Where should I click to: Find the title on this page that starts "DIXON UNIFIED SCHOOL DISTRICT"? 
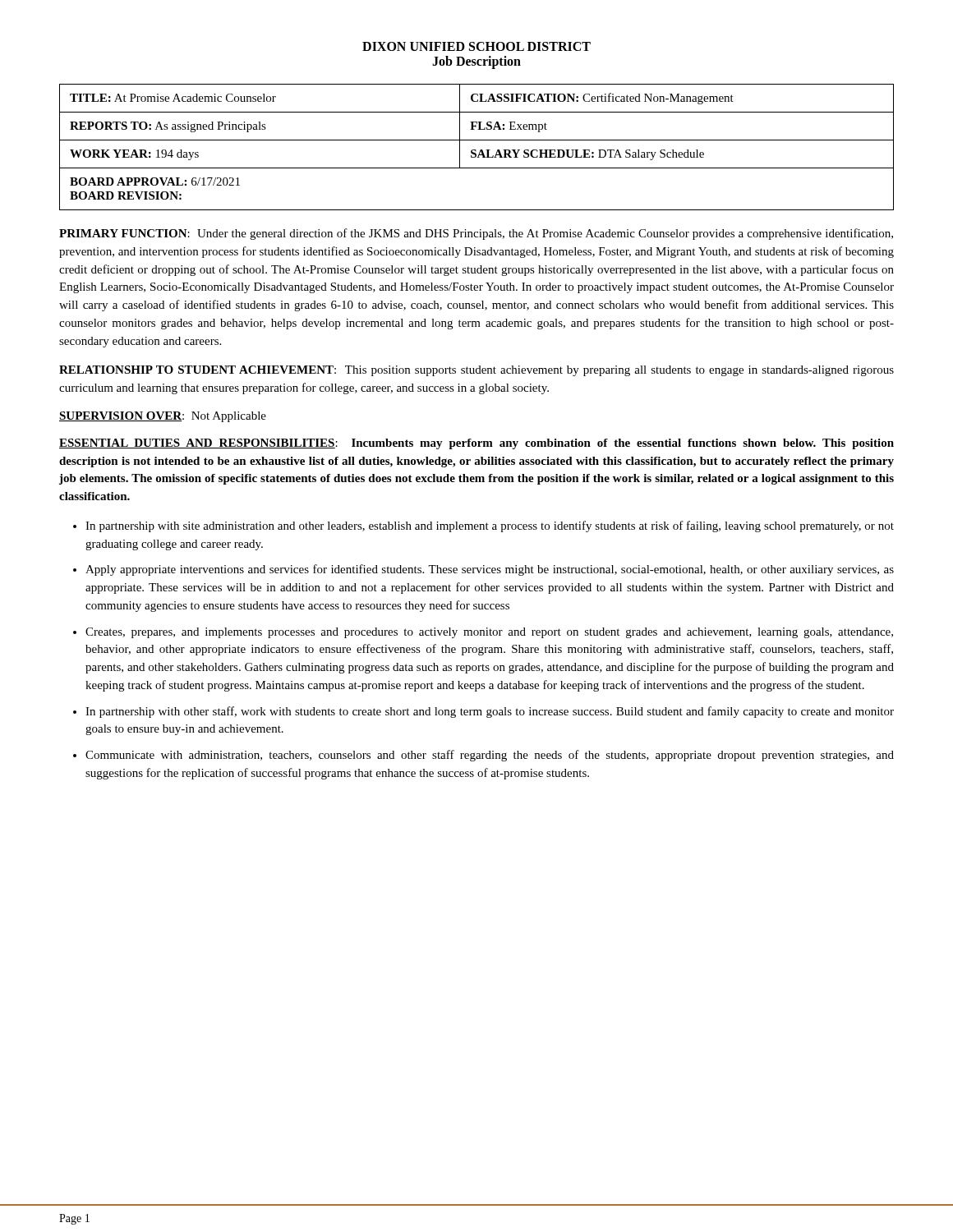tap(476, 54)
